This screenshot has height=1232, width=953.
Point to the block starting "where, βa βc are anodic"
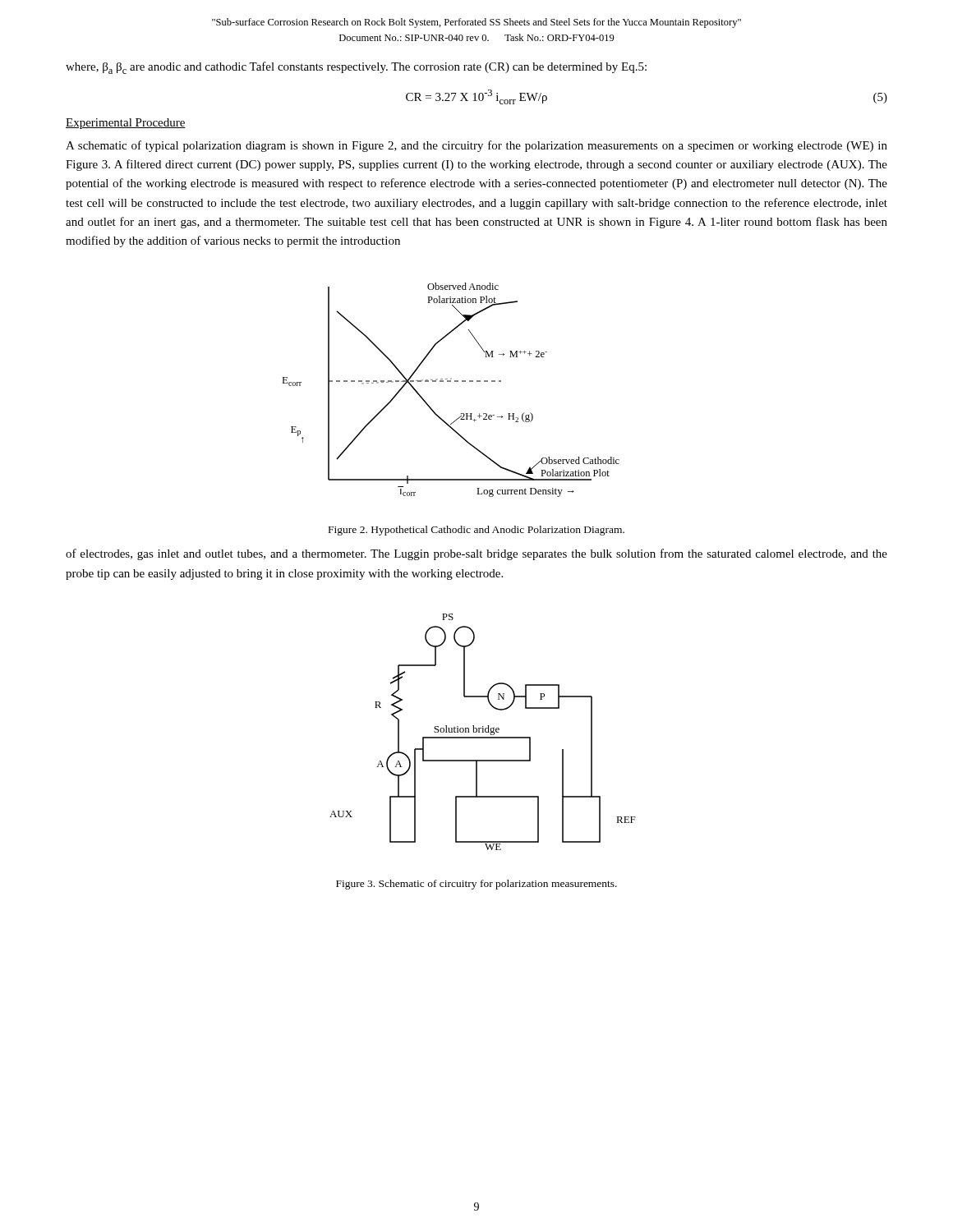click(x=357, y=68)
